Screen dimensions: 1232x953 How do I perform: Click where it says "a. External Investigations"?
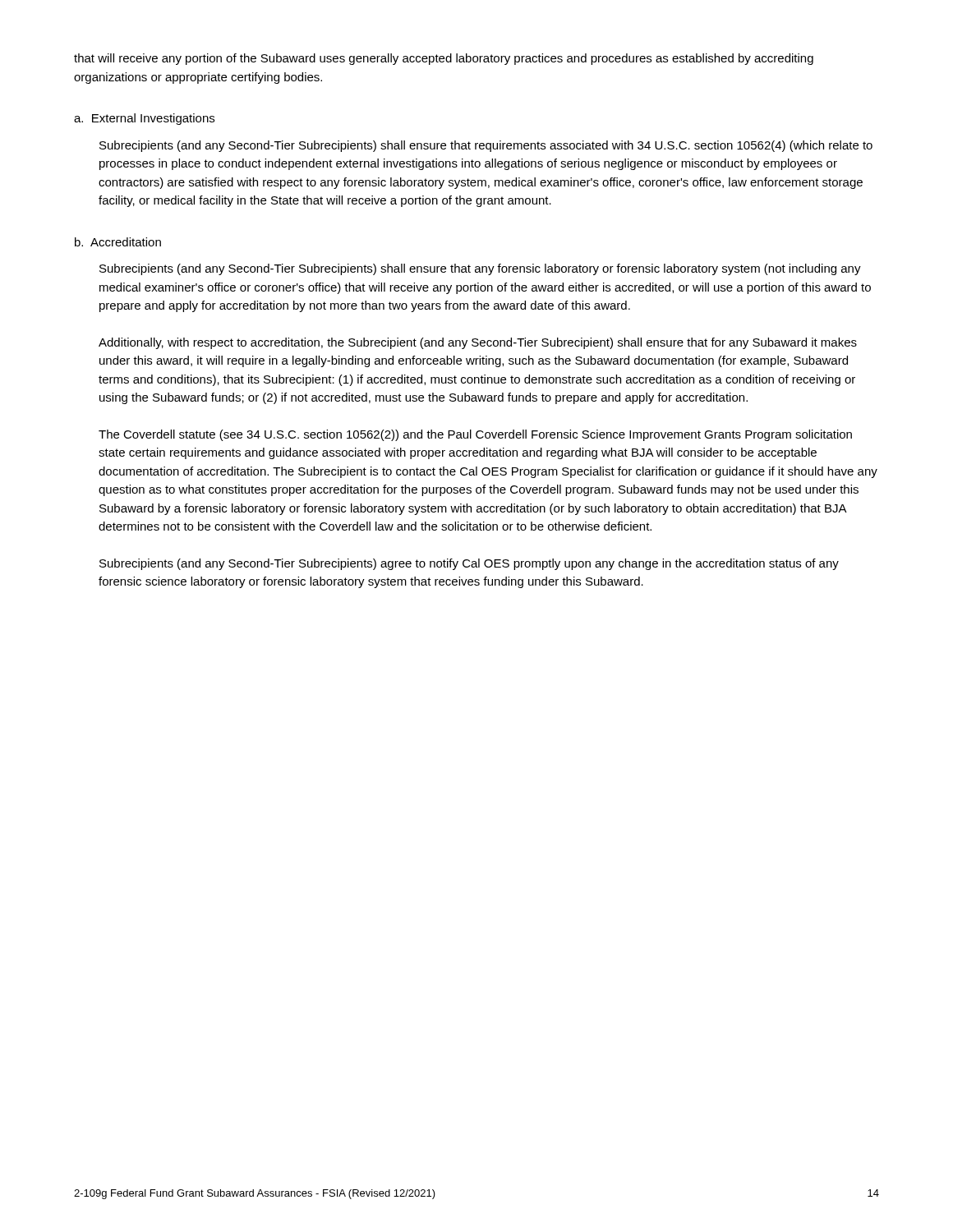click(145, 118)
